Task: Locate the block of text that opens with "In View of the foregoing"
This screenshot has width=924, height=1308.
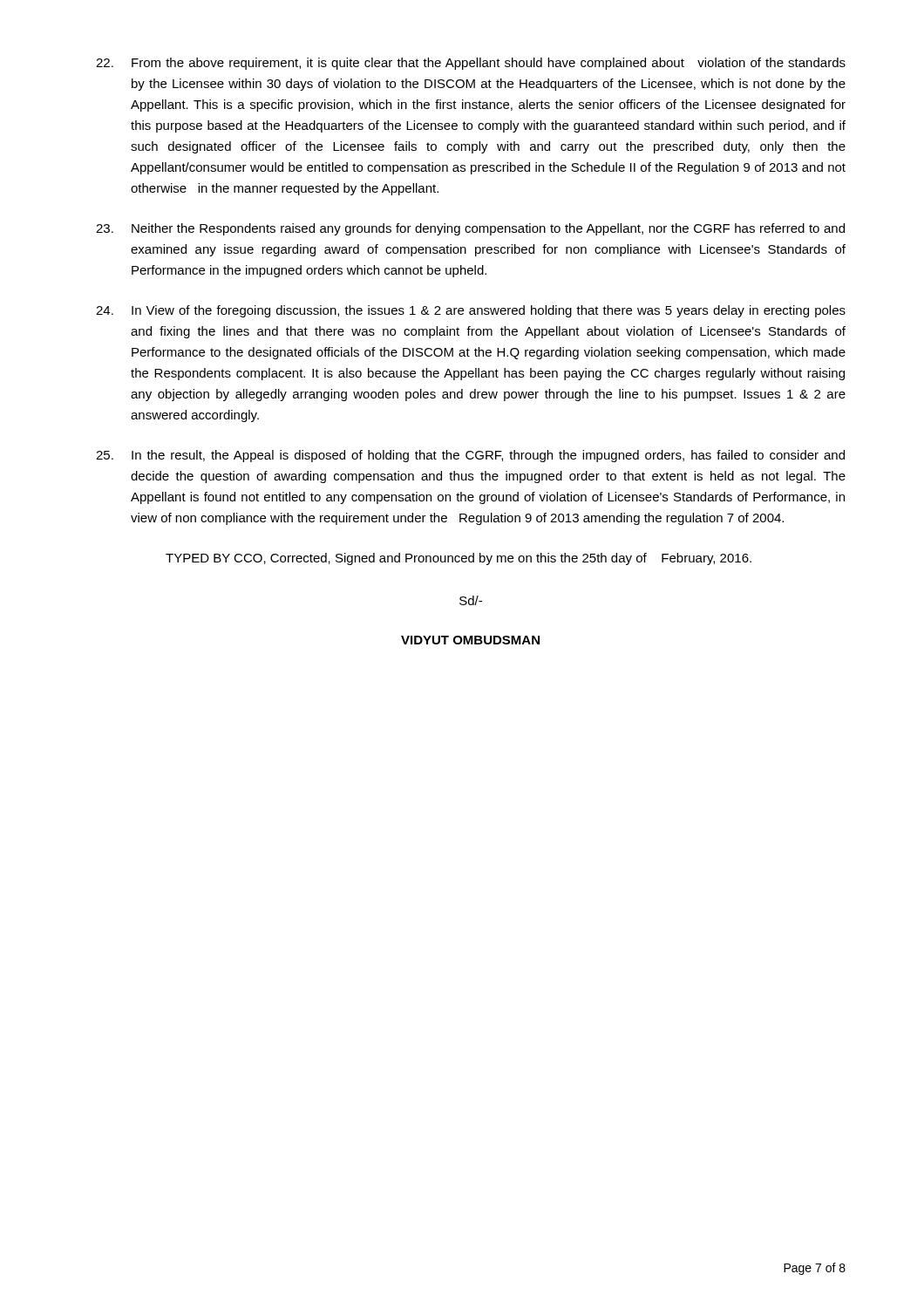Action: click(471, 363)
